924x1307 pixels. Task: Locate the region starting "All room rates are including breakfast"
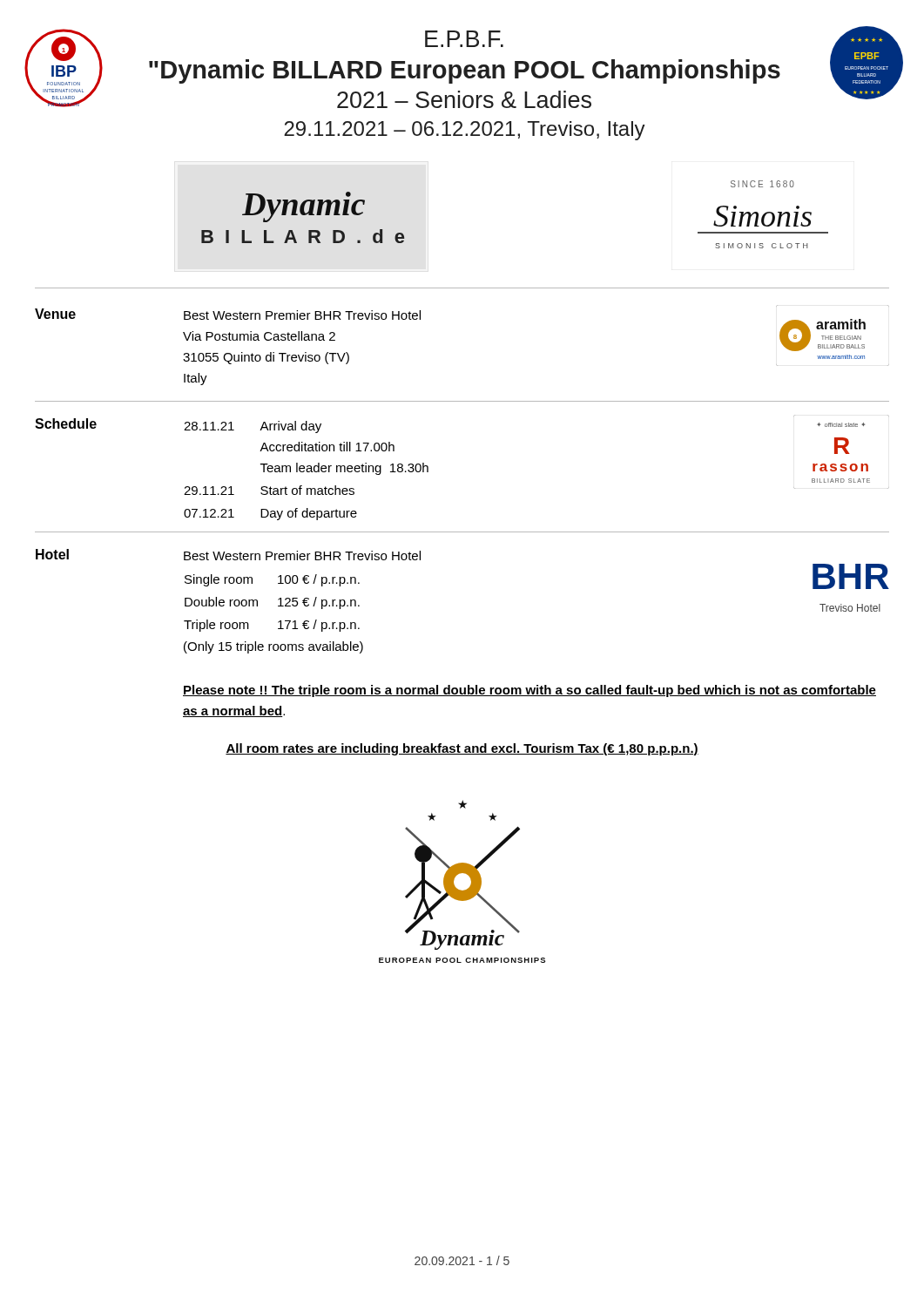click(x=462, y=748)
